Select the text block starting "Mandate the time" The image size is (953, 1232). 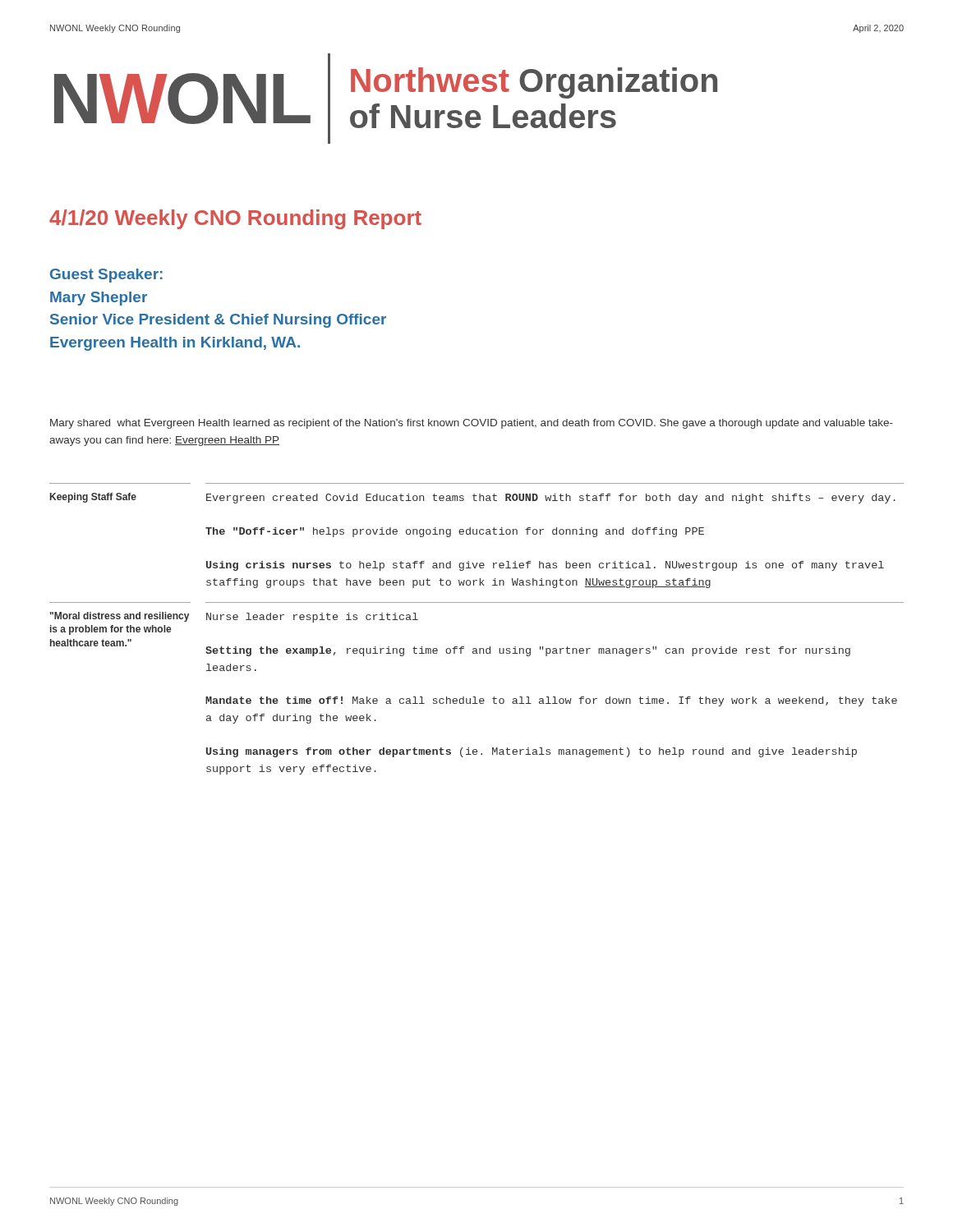552,710
